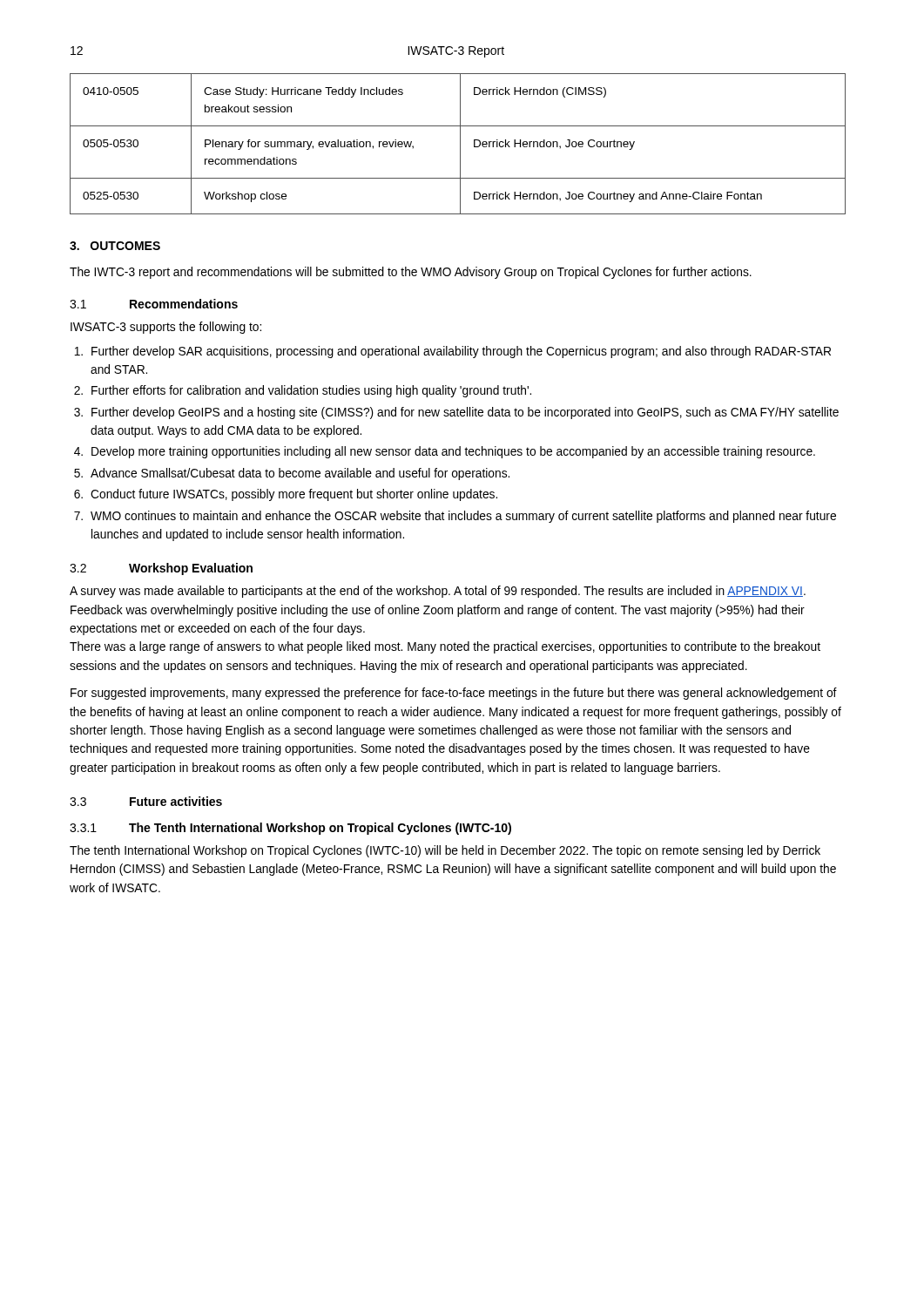Viewport: 924px width, 1307px height.
Task: Click on the list item that reads "Further develop GeoIPS and"
Action: pyautogui.click(x=465, y=422)
